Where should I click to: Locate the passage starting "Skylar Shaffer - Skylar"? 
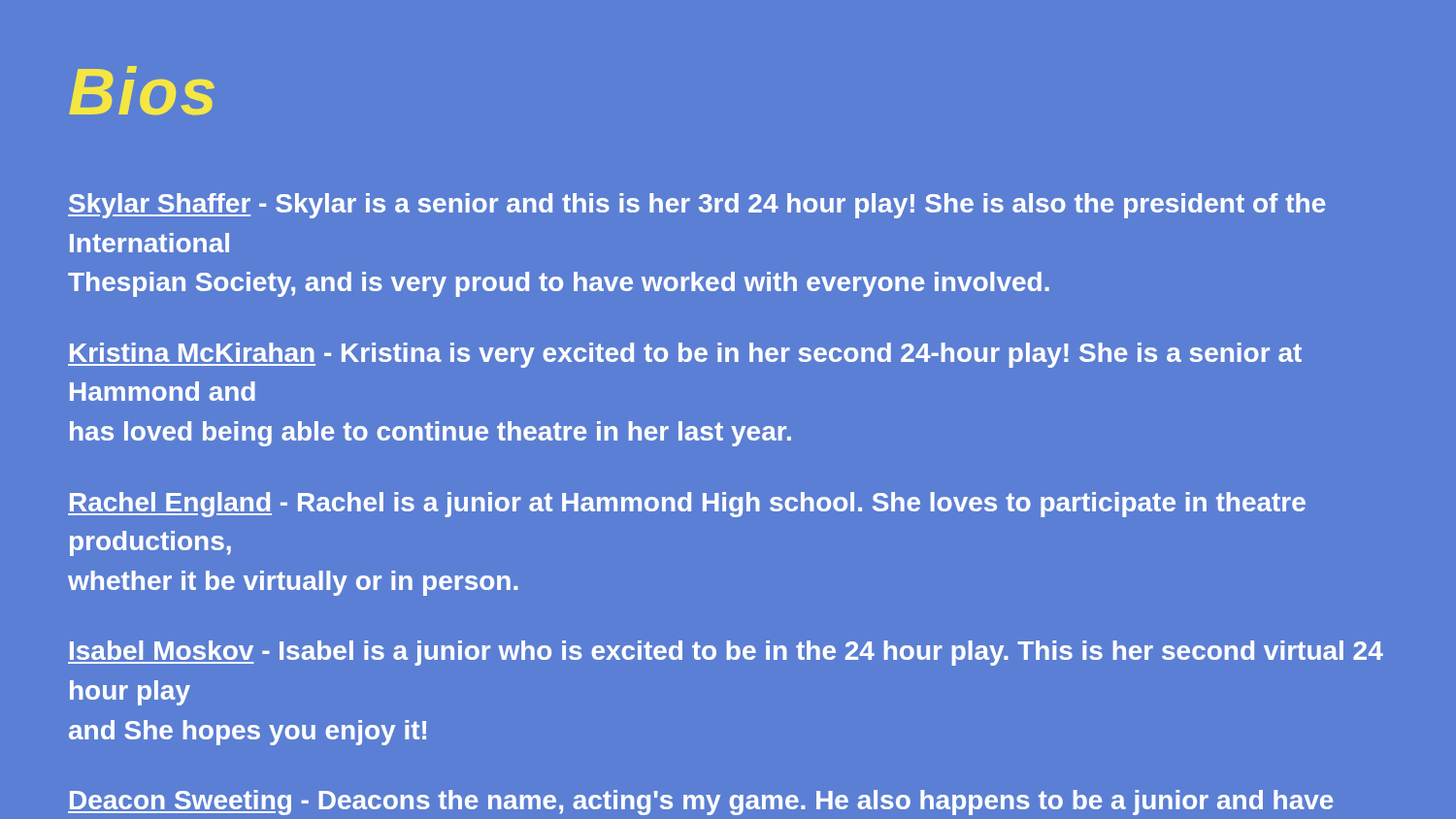coord(697,206)
